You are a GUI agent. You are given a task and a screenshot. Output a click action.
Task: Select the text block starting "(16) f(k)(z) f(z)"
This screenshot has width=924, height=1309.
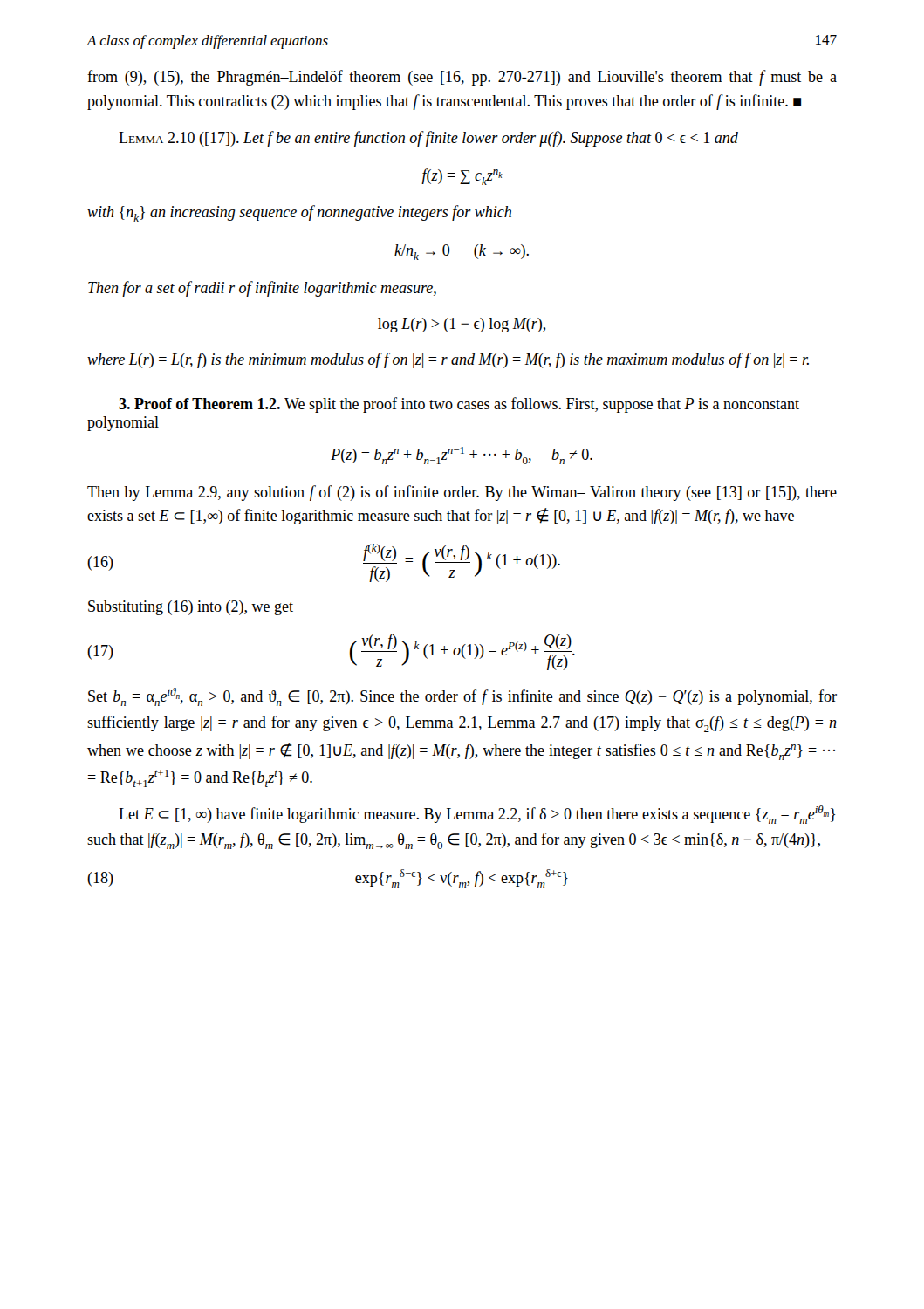436,562
